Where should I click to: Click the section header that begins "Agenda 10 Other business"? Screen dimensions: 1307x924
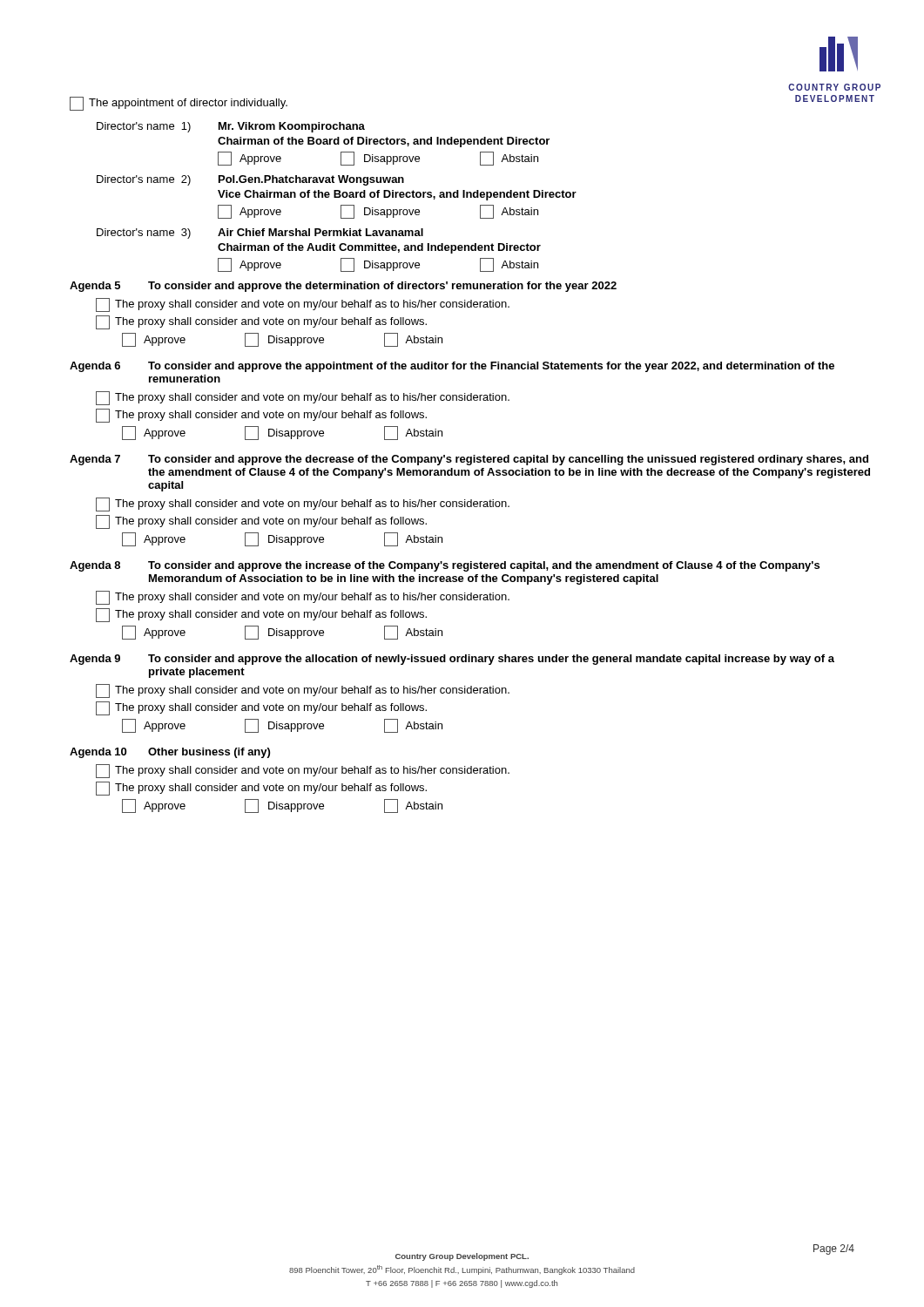[x=170, y=753]
